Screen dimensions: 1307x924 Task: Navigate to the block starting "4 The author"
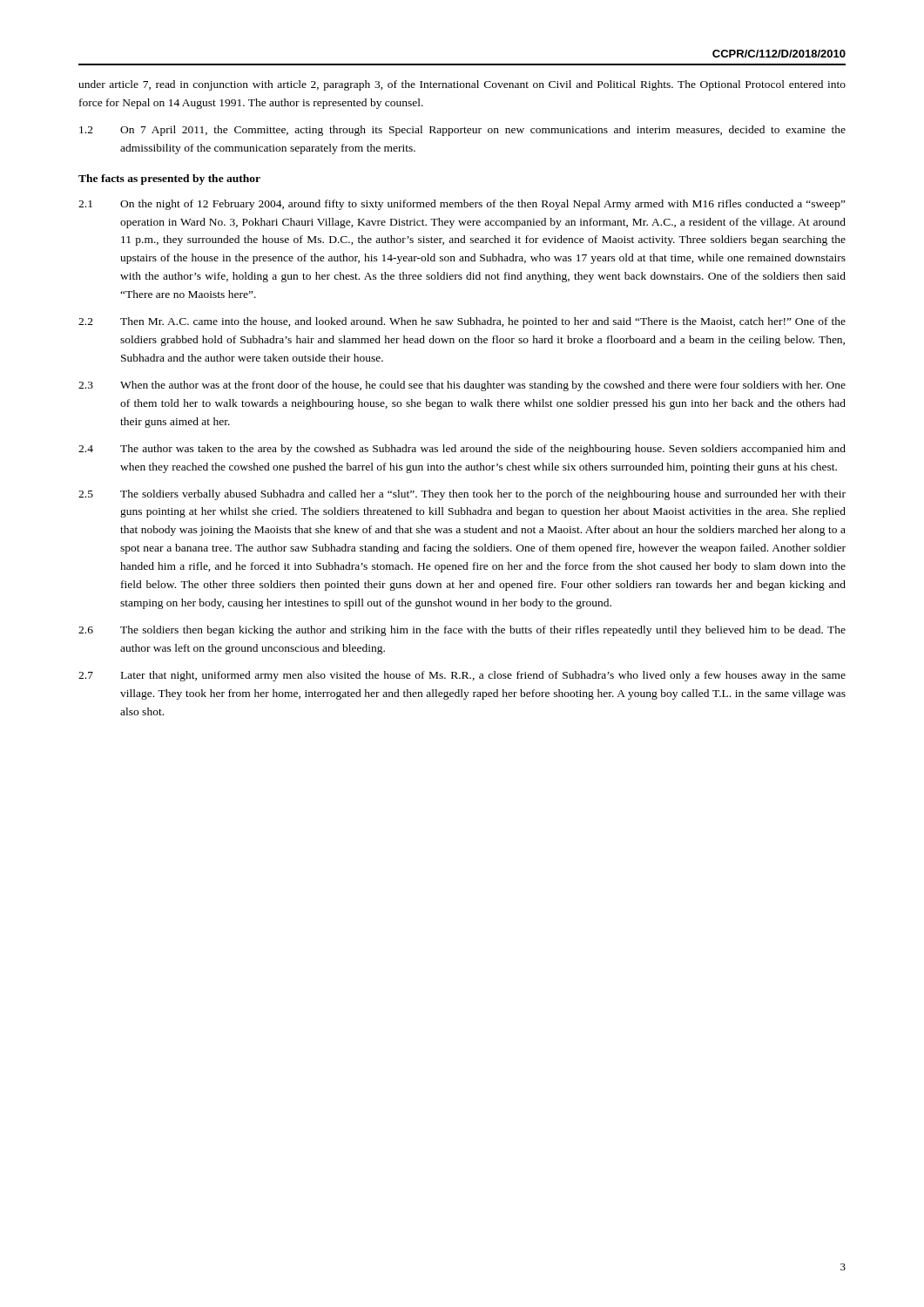(x=462, y=458)
